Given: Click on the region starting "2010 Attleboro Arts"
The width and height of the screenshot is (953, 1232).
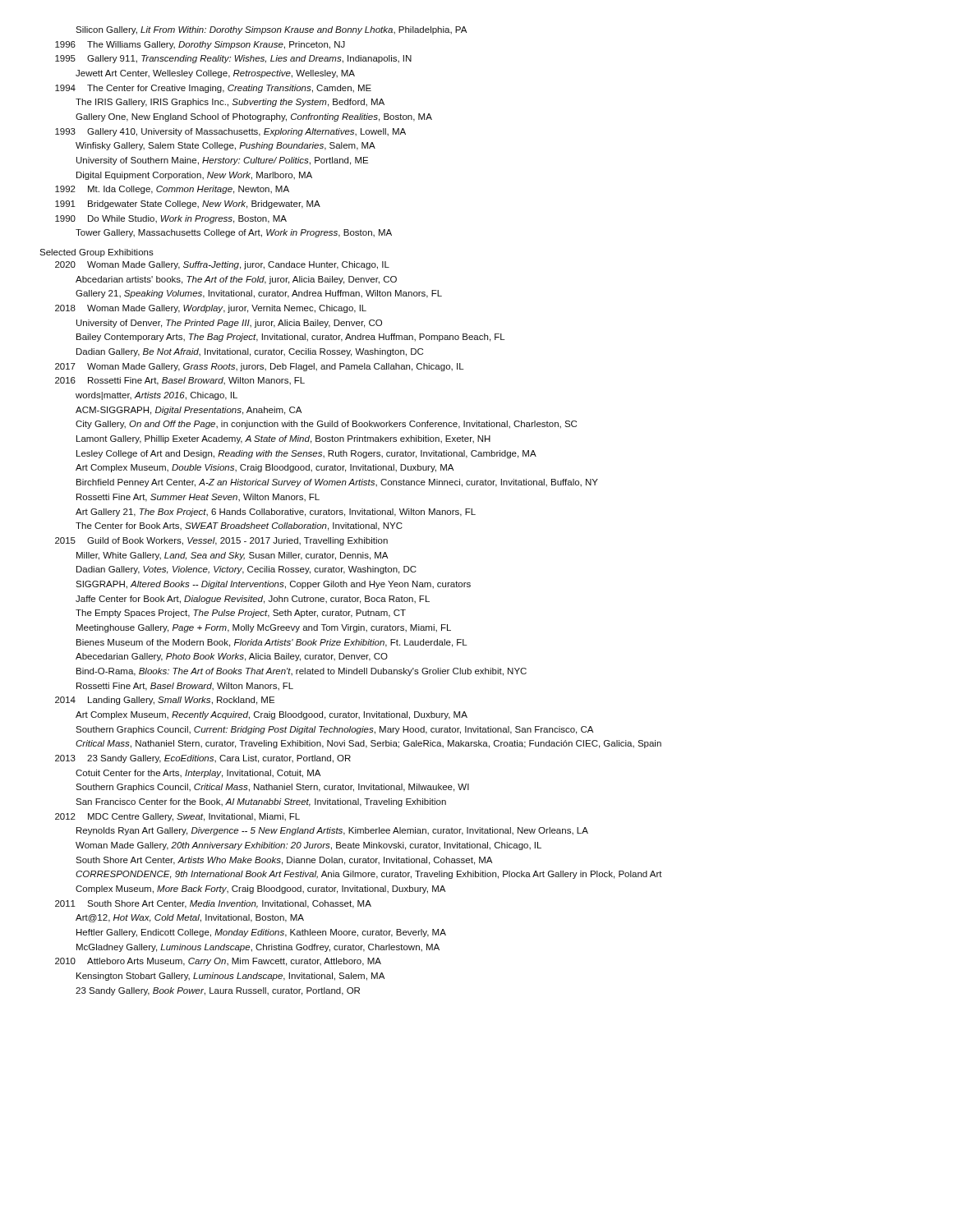Looking at the screenshot, I should [x=218, y=962].
